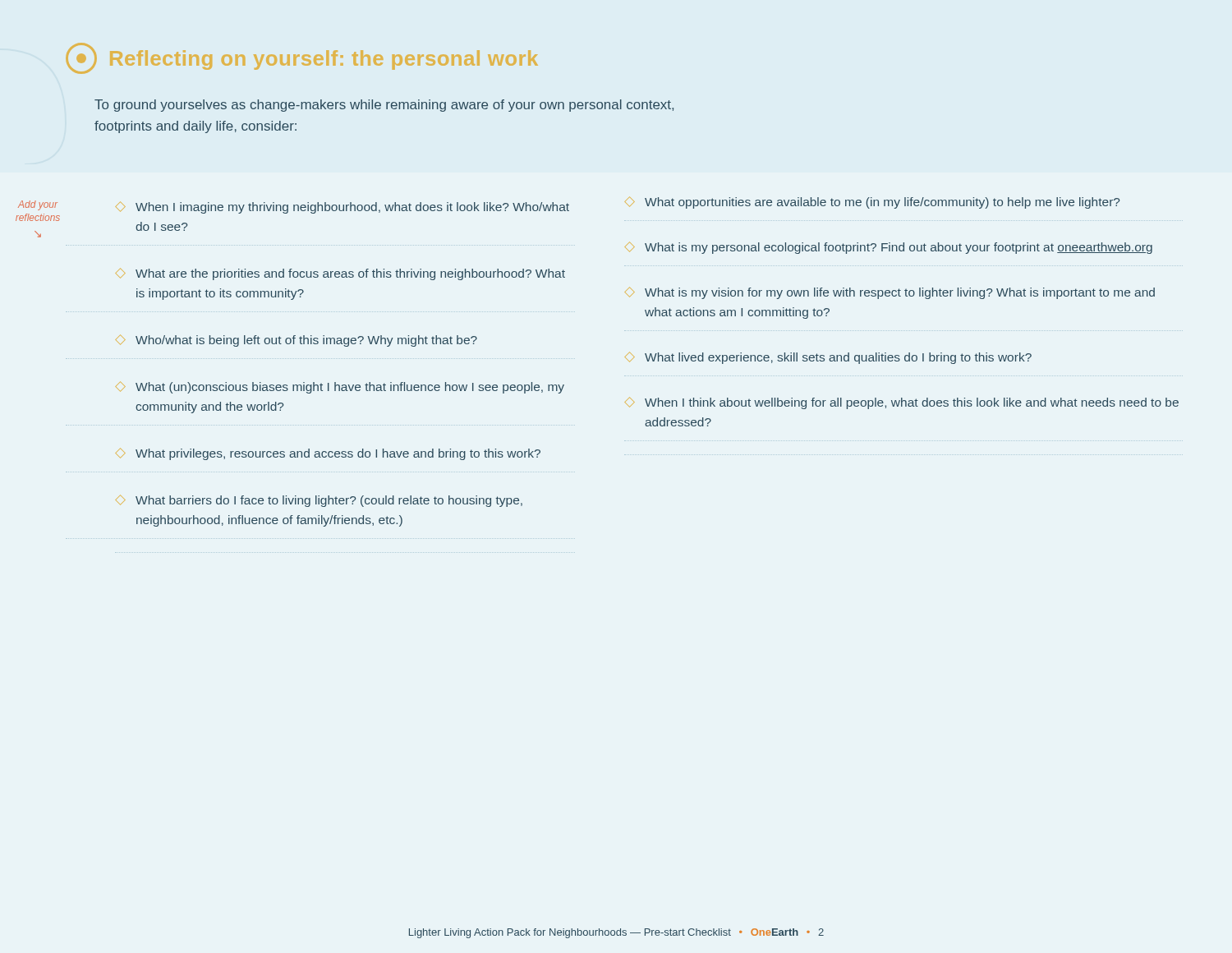Click on the text starting "◇ What lived experience, skill sets"

903,357
